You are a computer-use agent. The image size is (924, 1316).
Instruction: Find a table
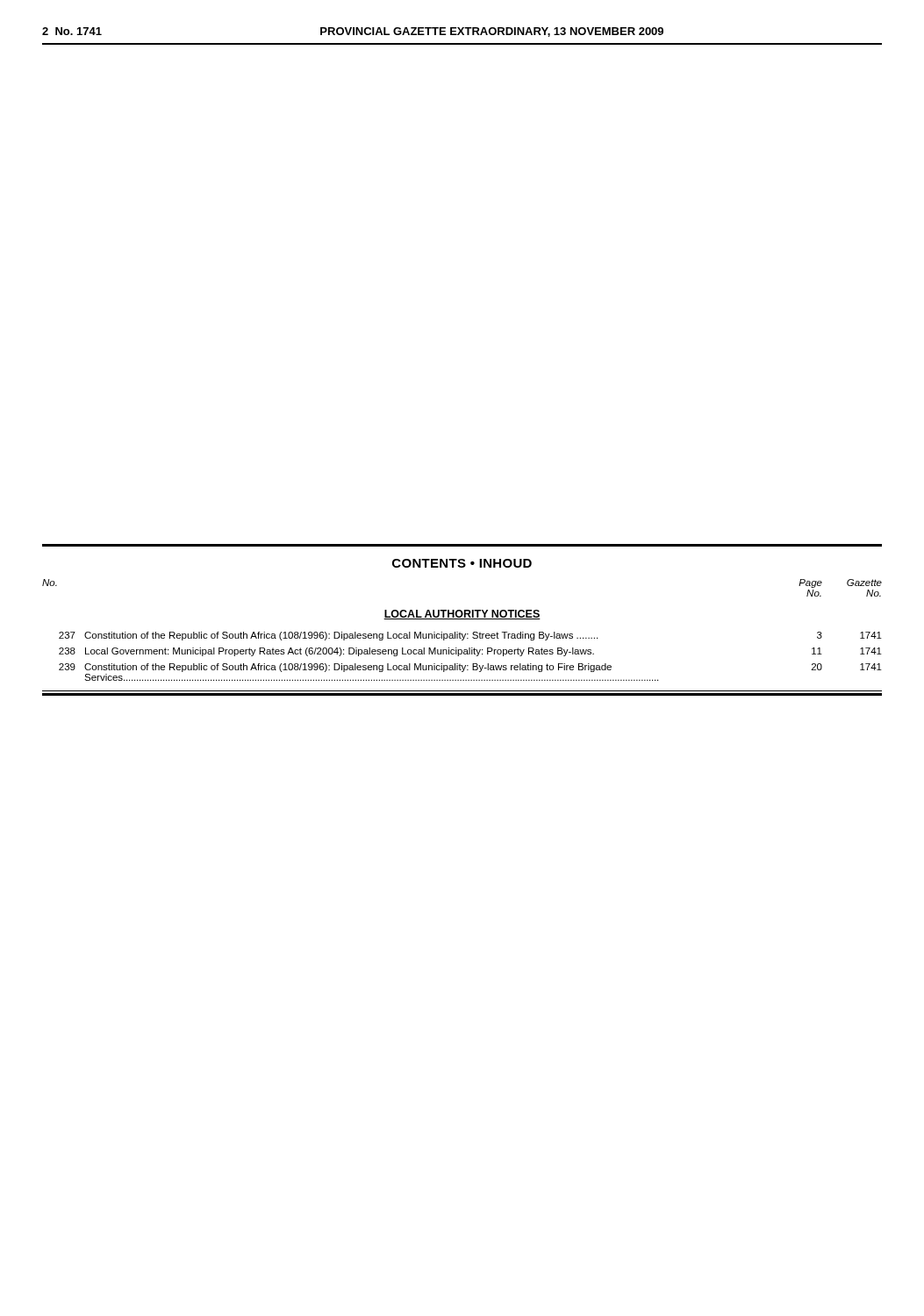[462, 656]
